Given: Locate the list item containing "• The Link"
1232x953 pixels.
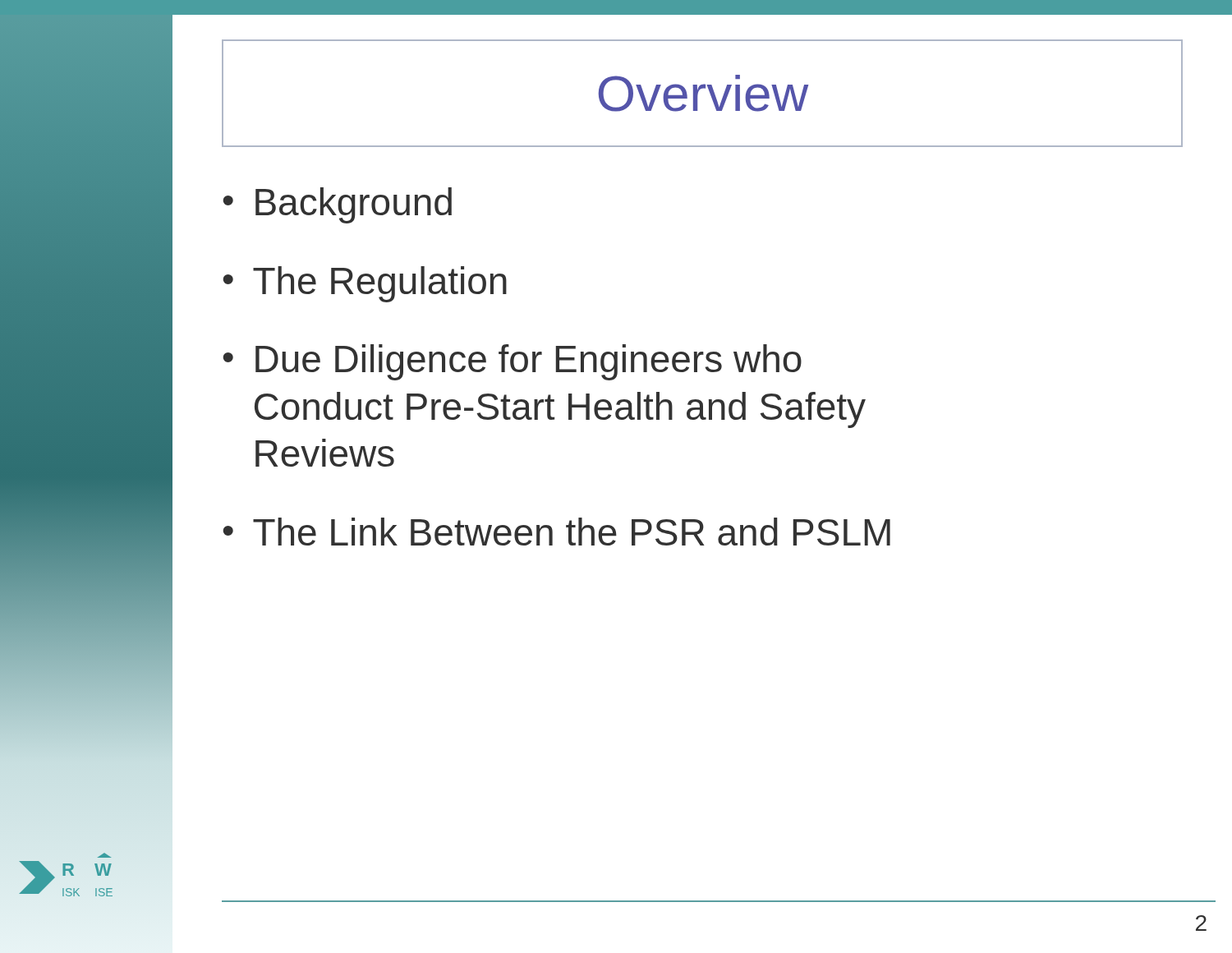Looking at the screenshot, I should pyautogui.click(x=557, y=533).
